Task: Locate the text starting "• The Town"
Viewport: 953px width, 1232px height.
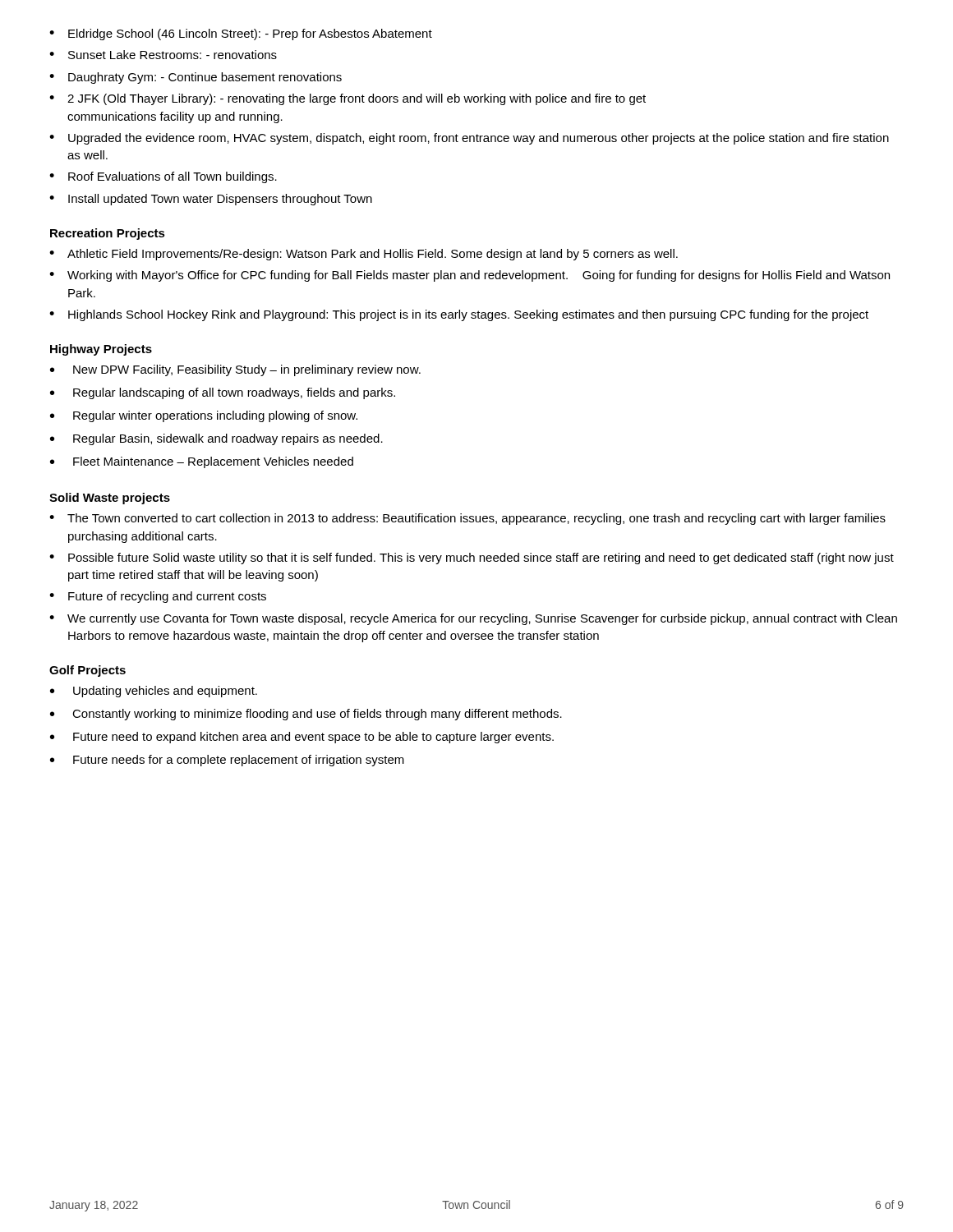Action: (x=476, y=527)
